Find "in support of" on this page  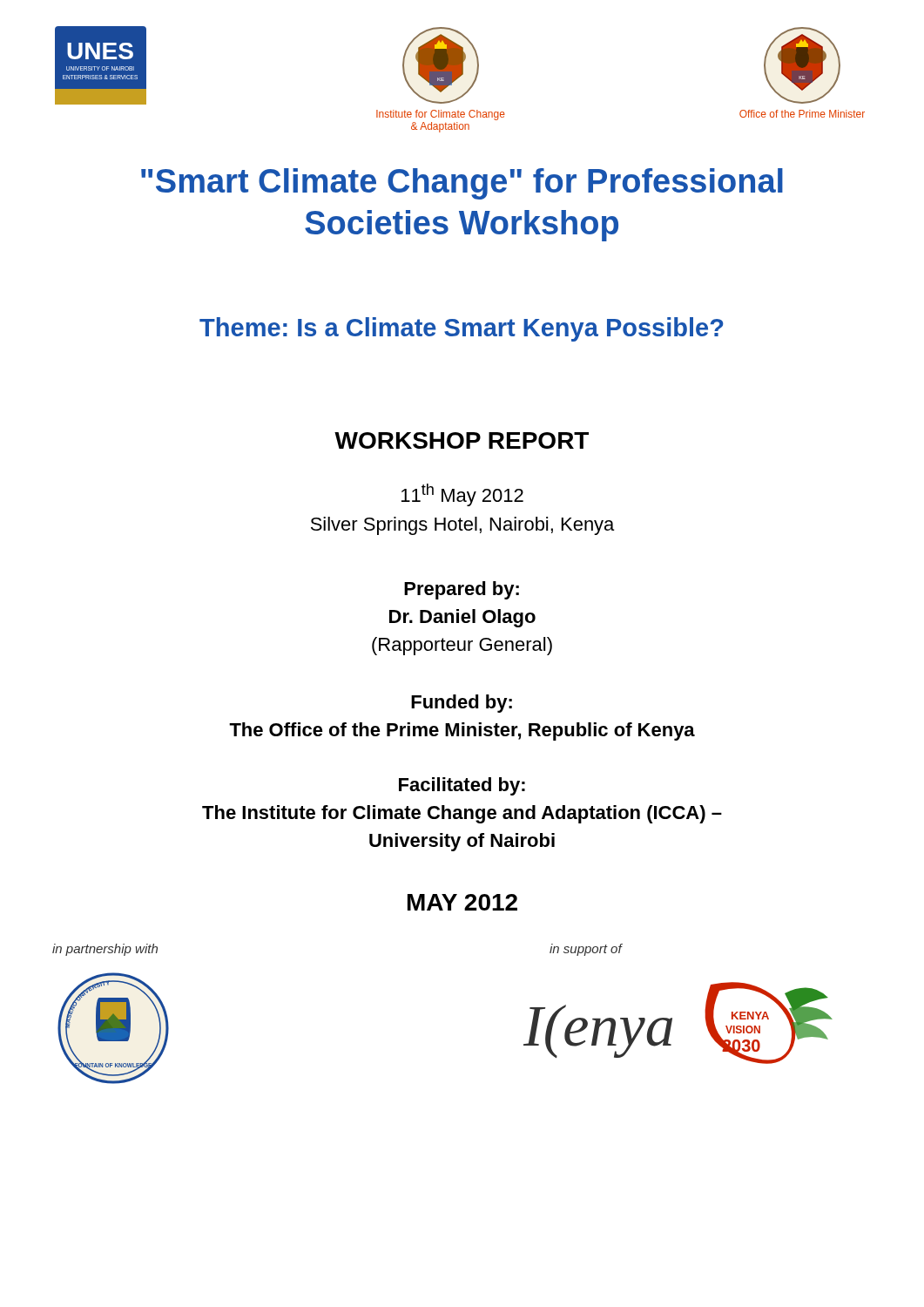pos(585,948)
